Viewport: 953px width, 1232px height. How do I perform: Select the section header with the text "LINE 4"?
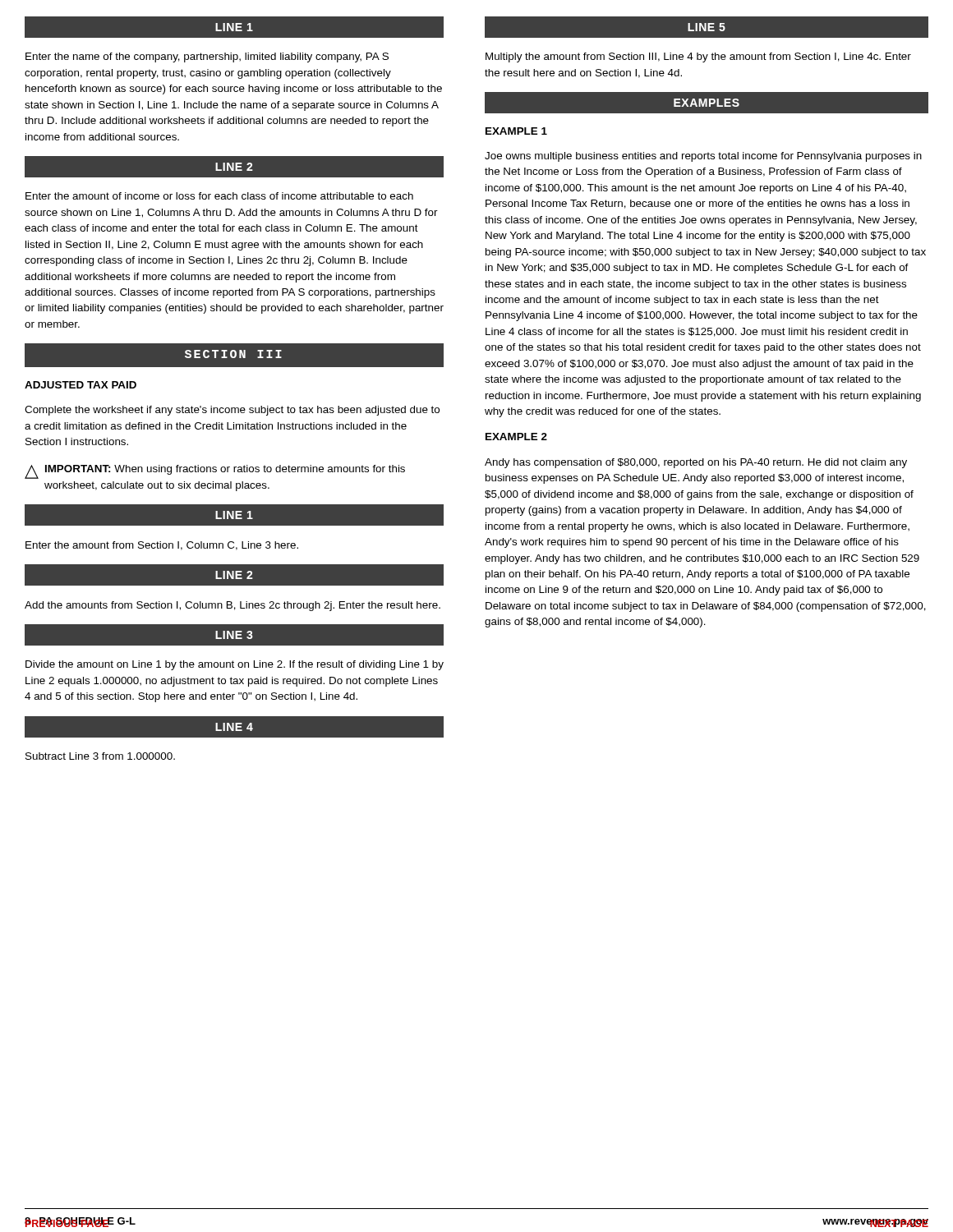point(234,727)
